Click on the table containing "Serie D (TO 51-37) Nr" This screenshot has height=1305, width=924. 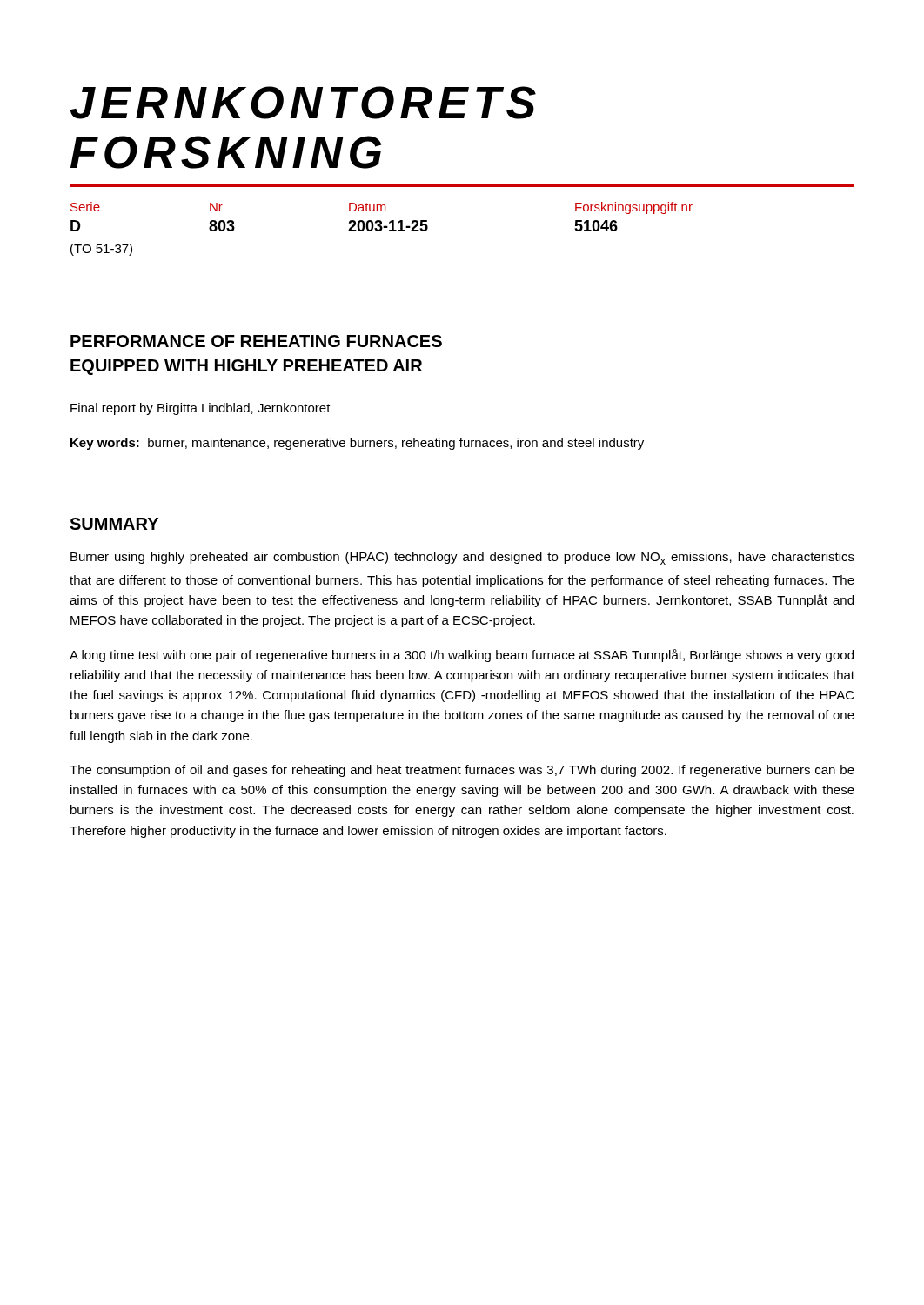click(462, 228)
